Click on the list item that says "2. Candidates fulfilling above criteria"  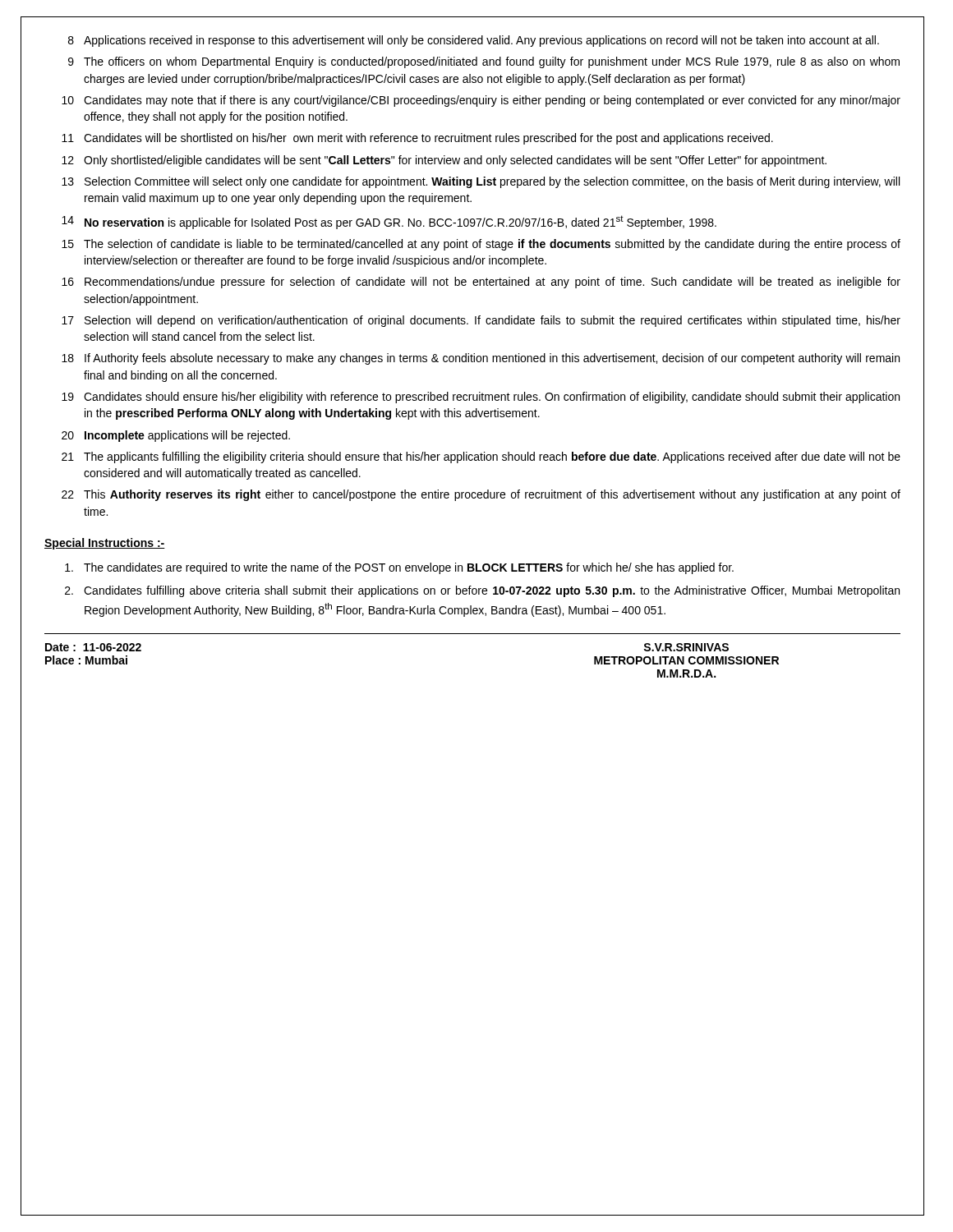[472, 600]
